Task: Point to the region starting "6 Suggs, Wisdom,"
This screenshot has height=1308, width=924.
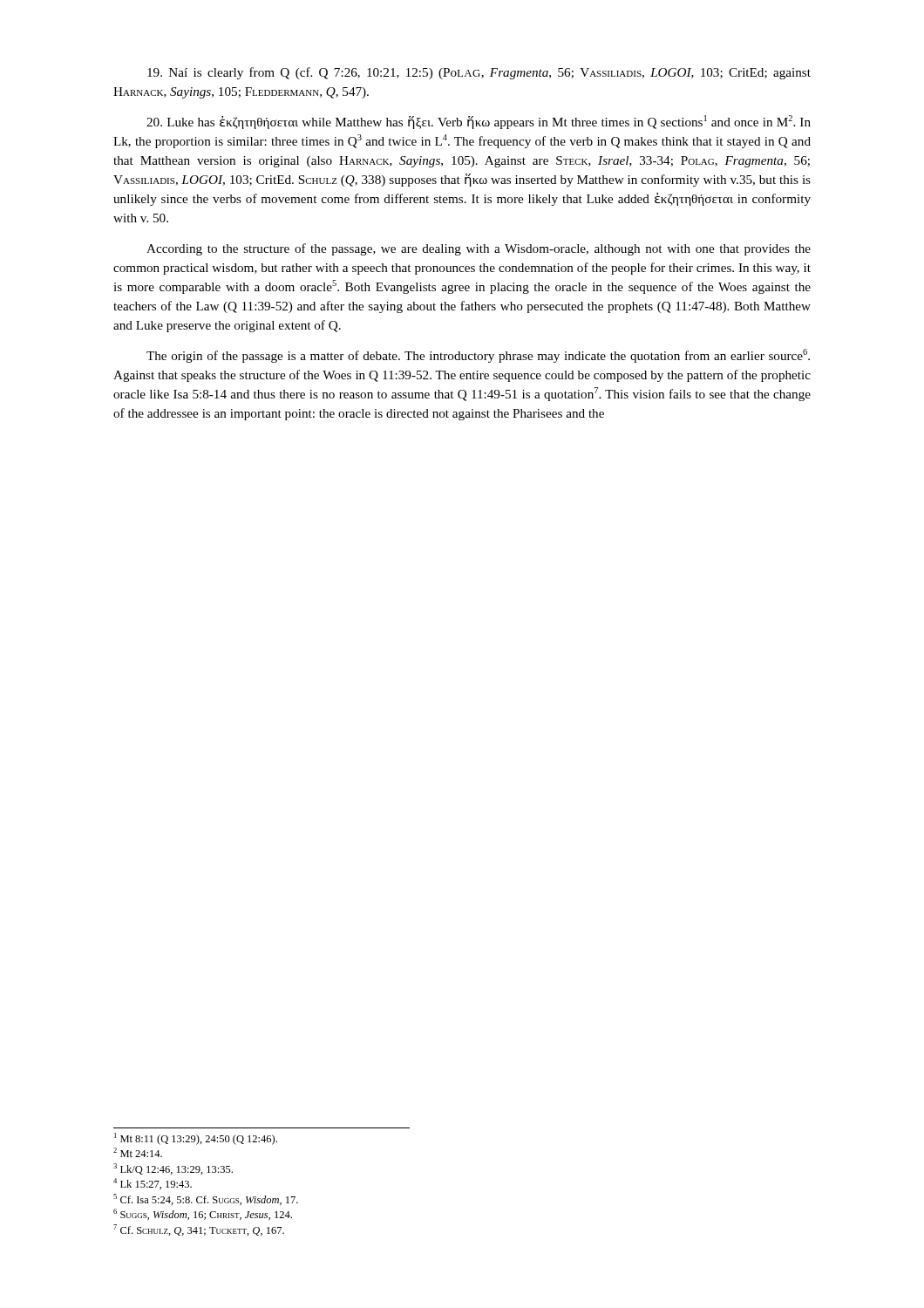Action: [261, 1215]
